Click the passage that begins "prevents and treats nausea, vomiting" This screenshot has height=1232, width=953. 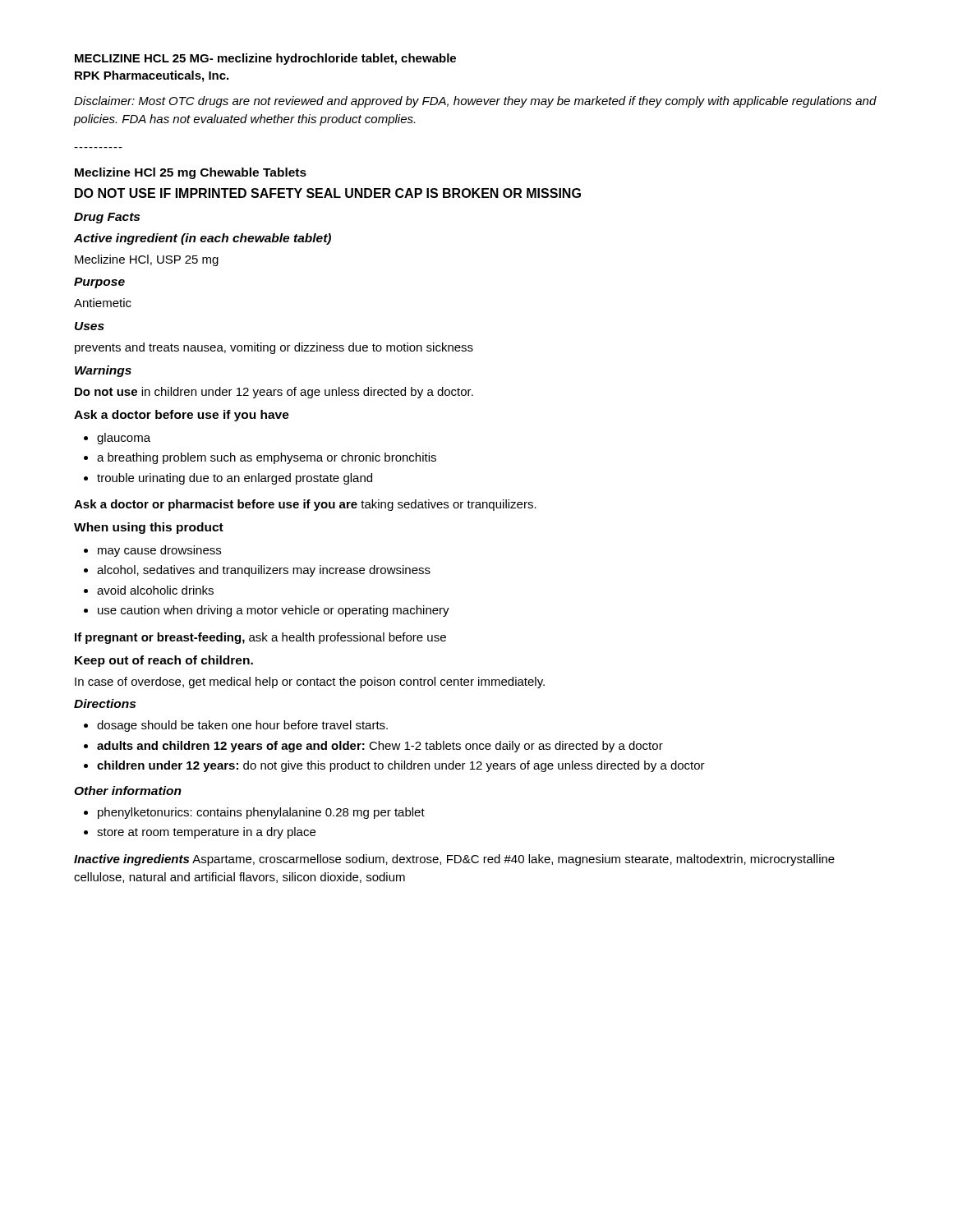(274, 347)
